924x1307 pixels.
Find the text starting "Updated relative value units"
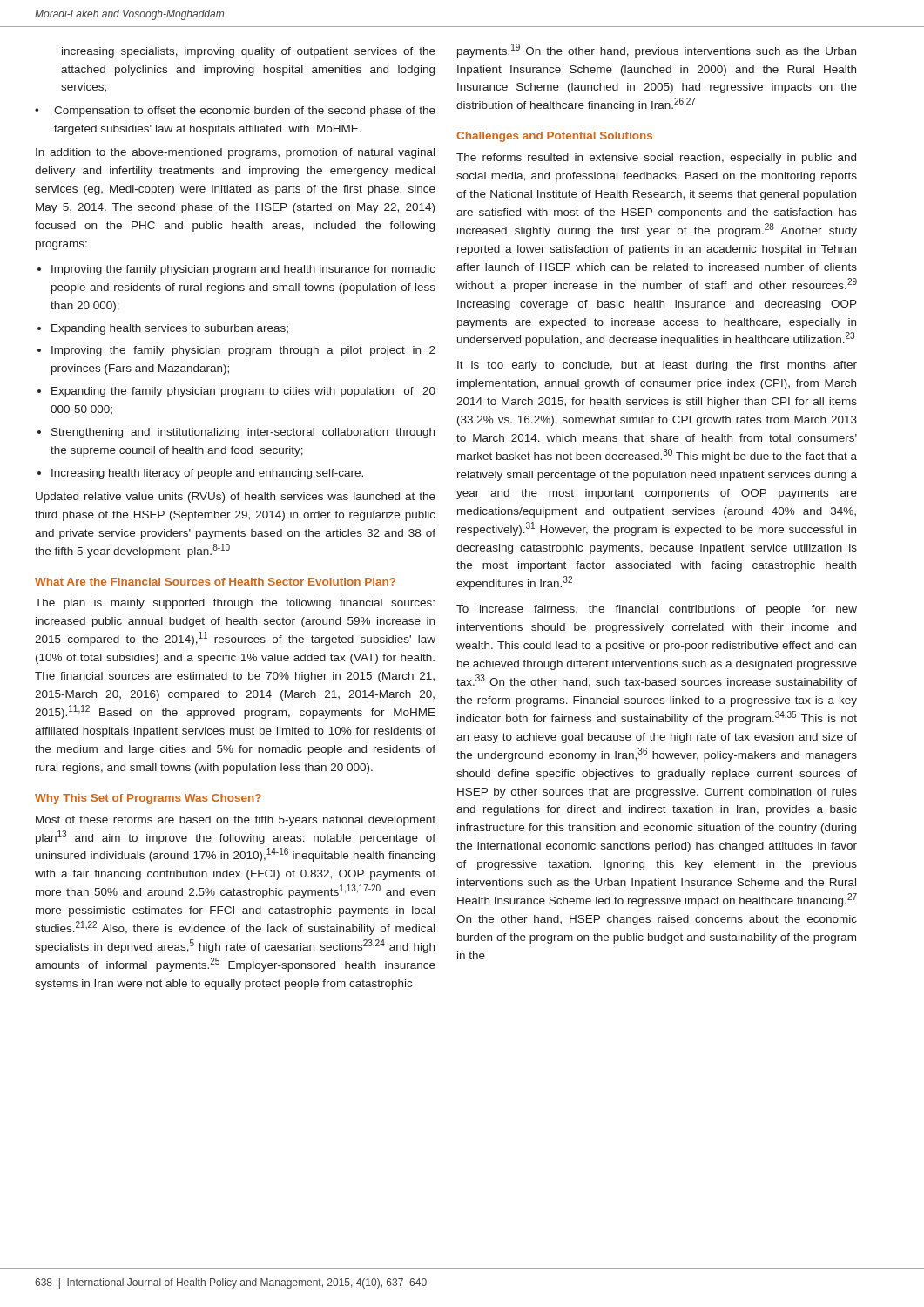pyautogui.click(x=235, y=524)
